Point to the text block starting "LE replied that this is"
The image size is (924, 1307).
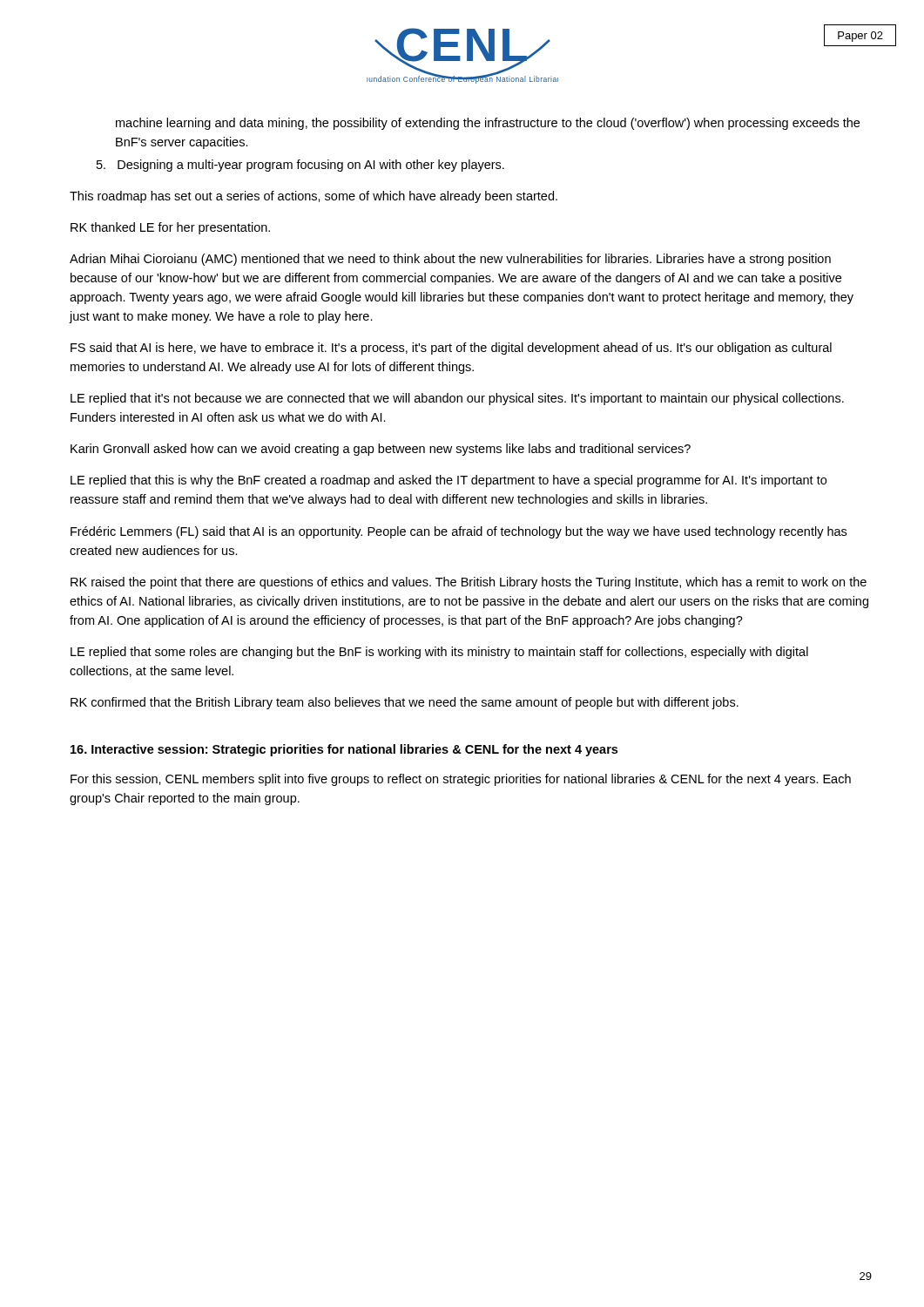(448, 490)
